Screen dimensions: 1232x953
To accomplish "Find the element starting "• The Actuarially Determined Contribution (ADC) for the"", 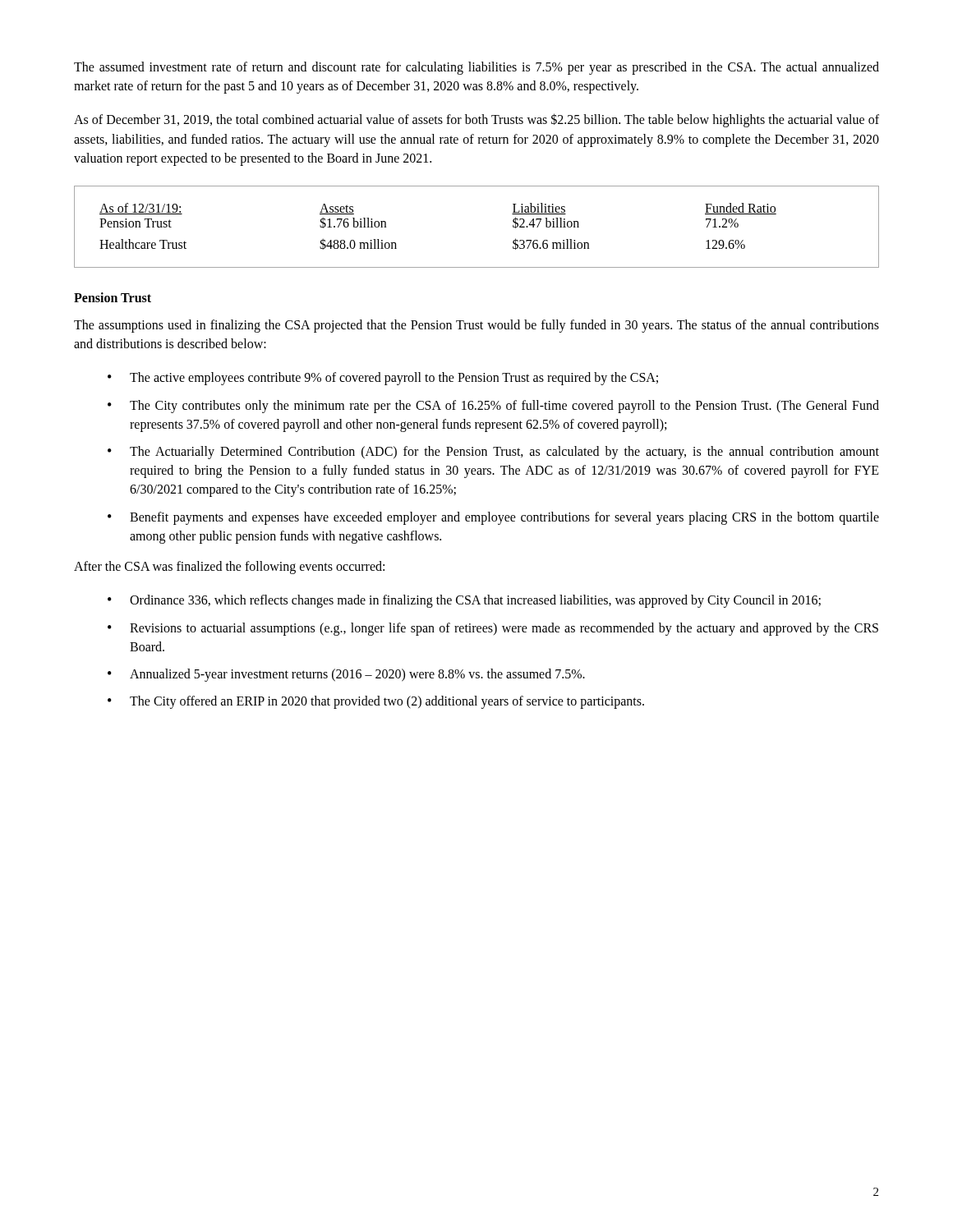I will tap(493, 471).
